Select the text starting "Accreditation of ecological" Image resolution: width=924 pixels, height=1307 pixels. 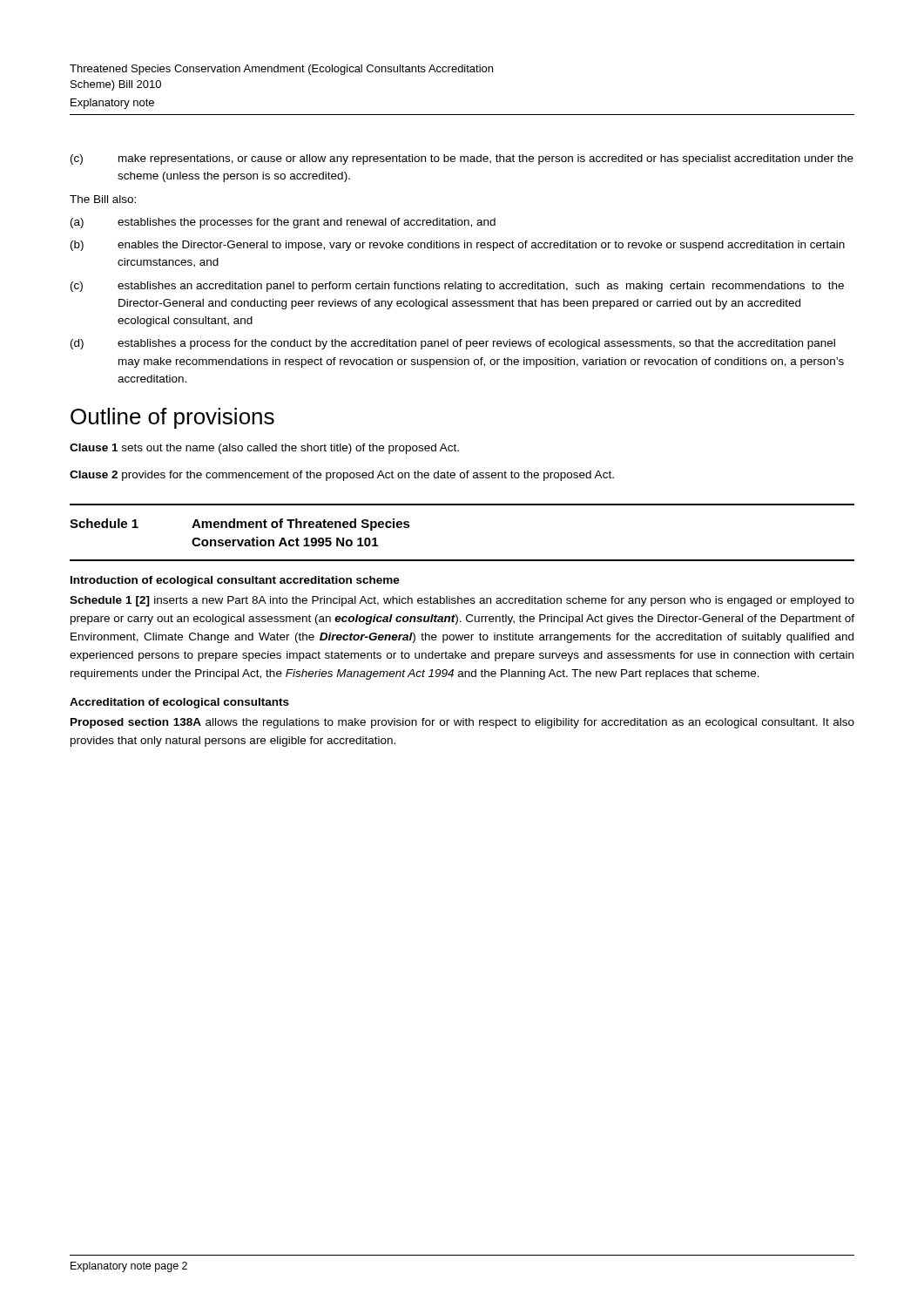179,702
